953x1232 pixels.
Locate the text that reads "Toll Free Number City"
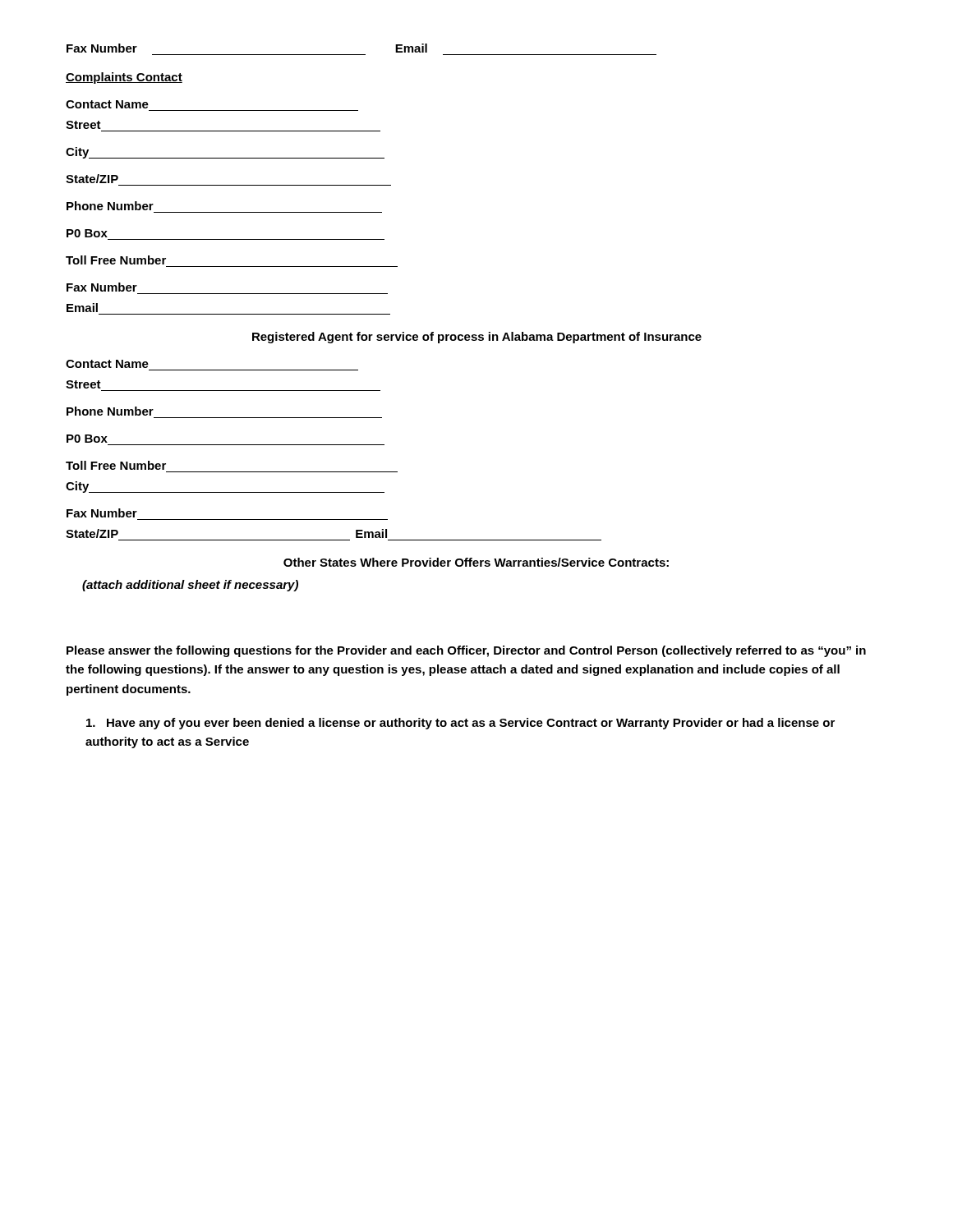coord(116,465)
